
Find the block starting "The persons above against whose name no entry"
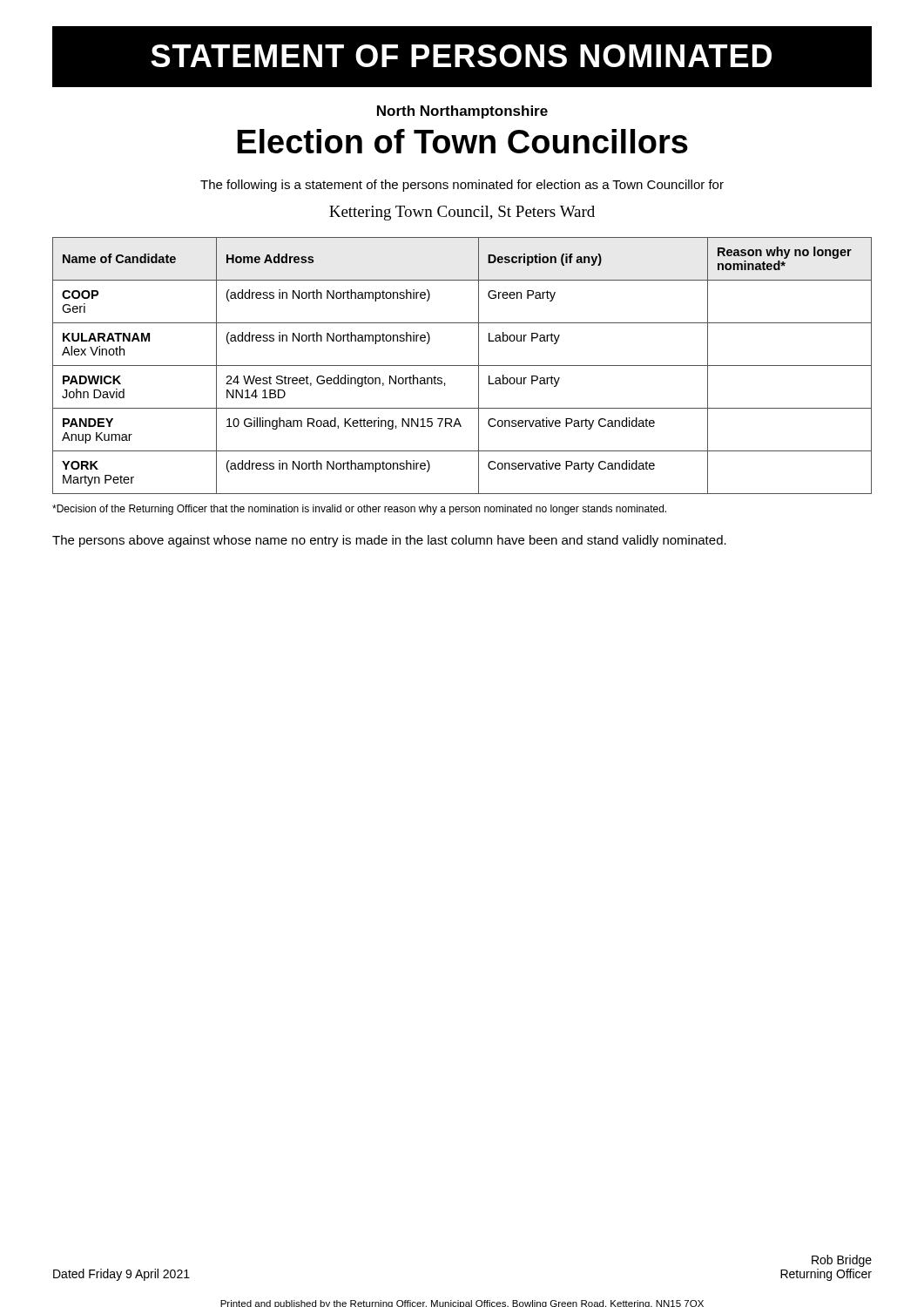(462, 540)
